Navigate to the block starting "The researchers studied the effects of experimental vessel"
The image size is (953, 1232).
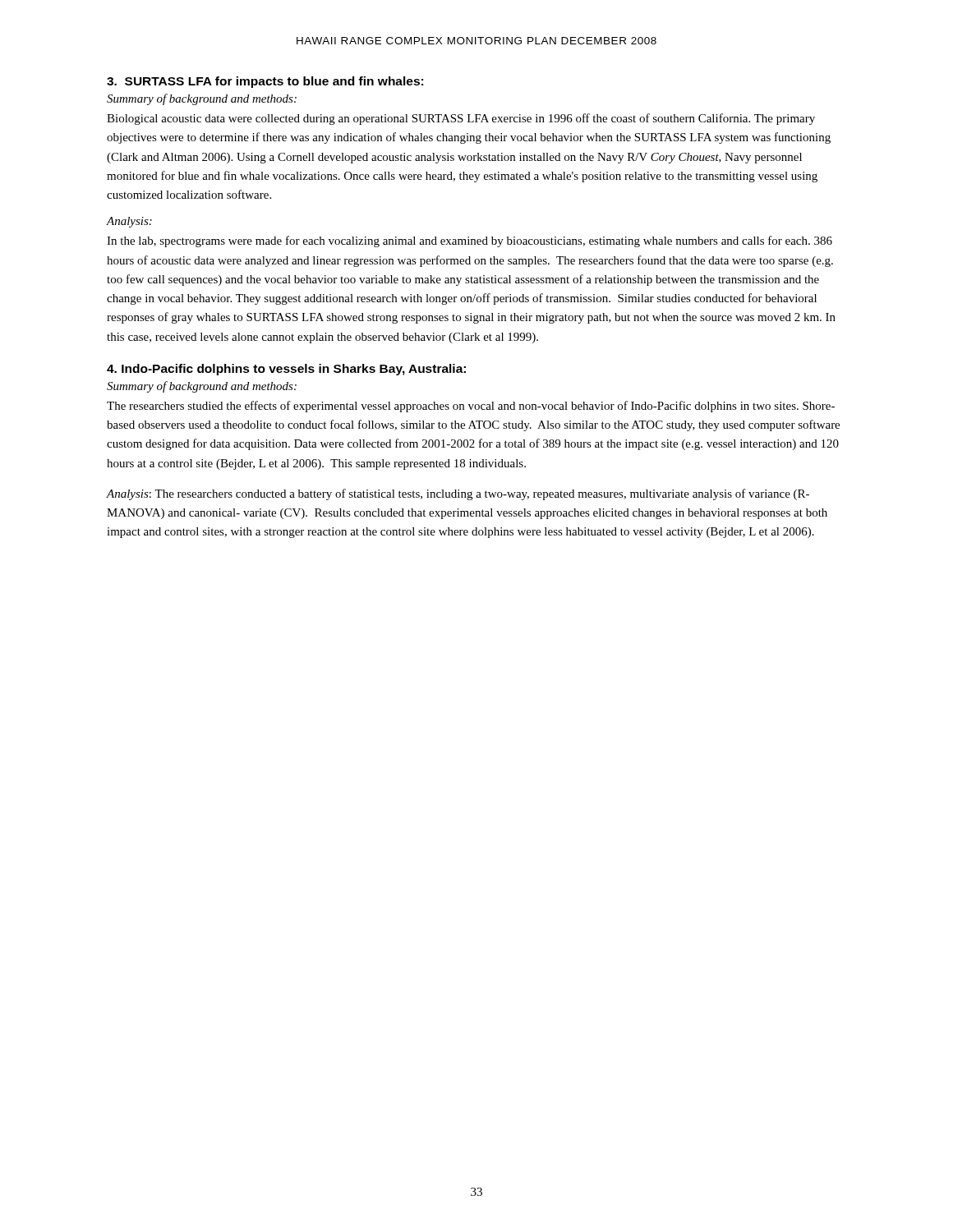coord(474,434)
